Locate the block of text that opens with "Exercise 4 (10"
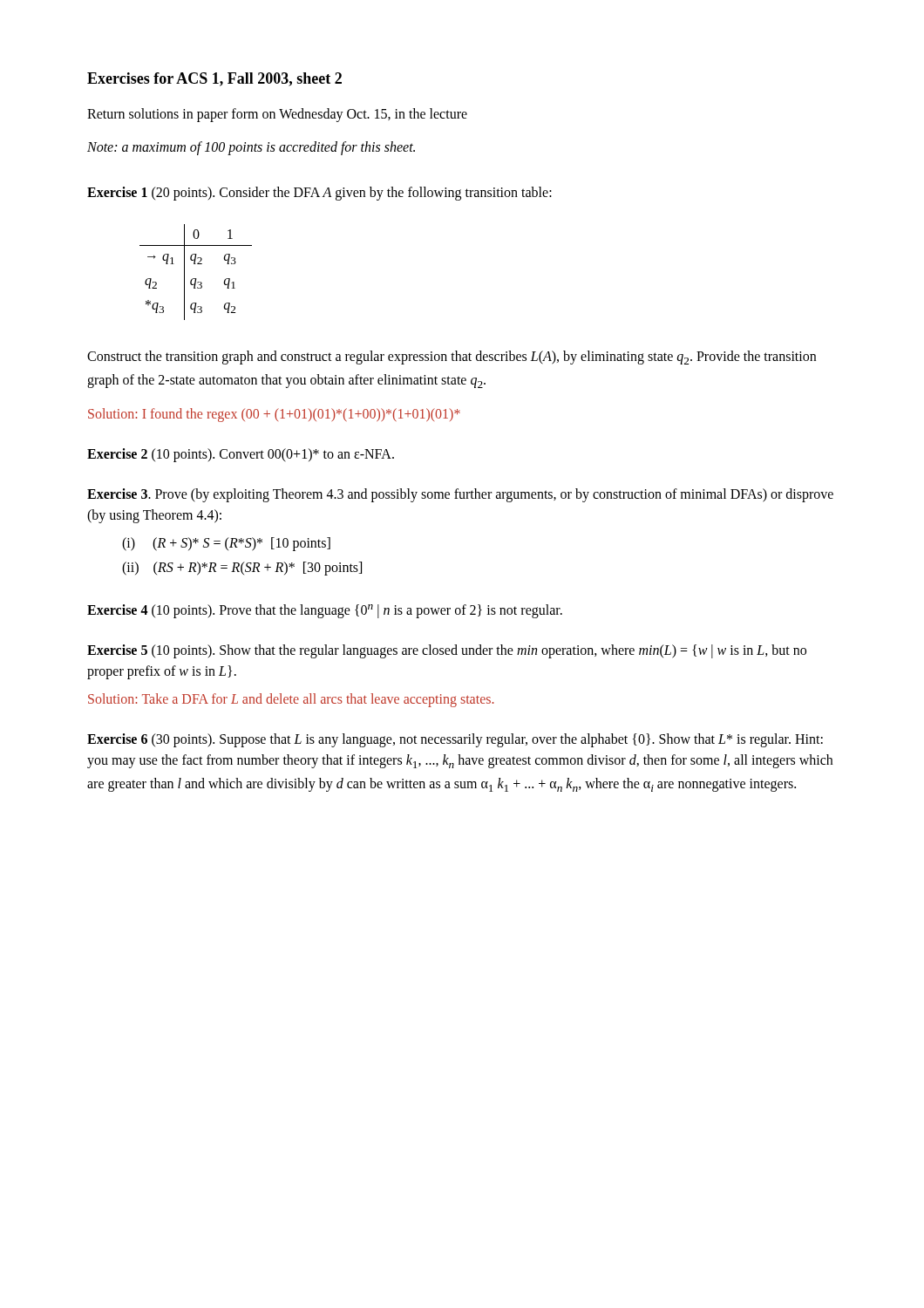The image size is (924, 1308). pyautogui.click(x=325, y=608)
